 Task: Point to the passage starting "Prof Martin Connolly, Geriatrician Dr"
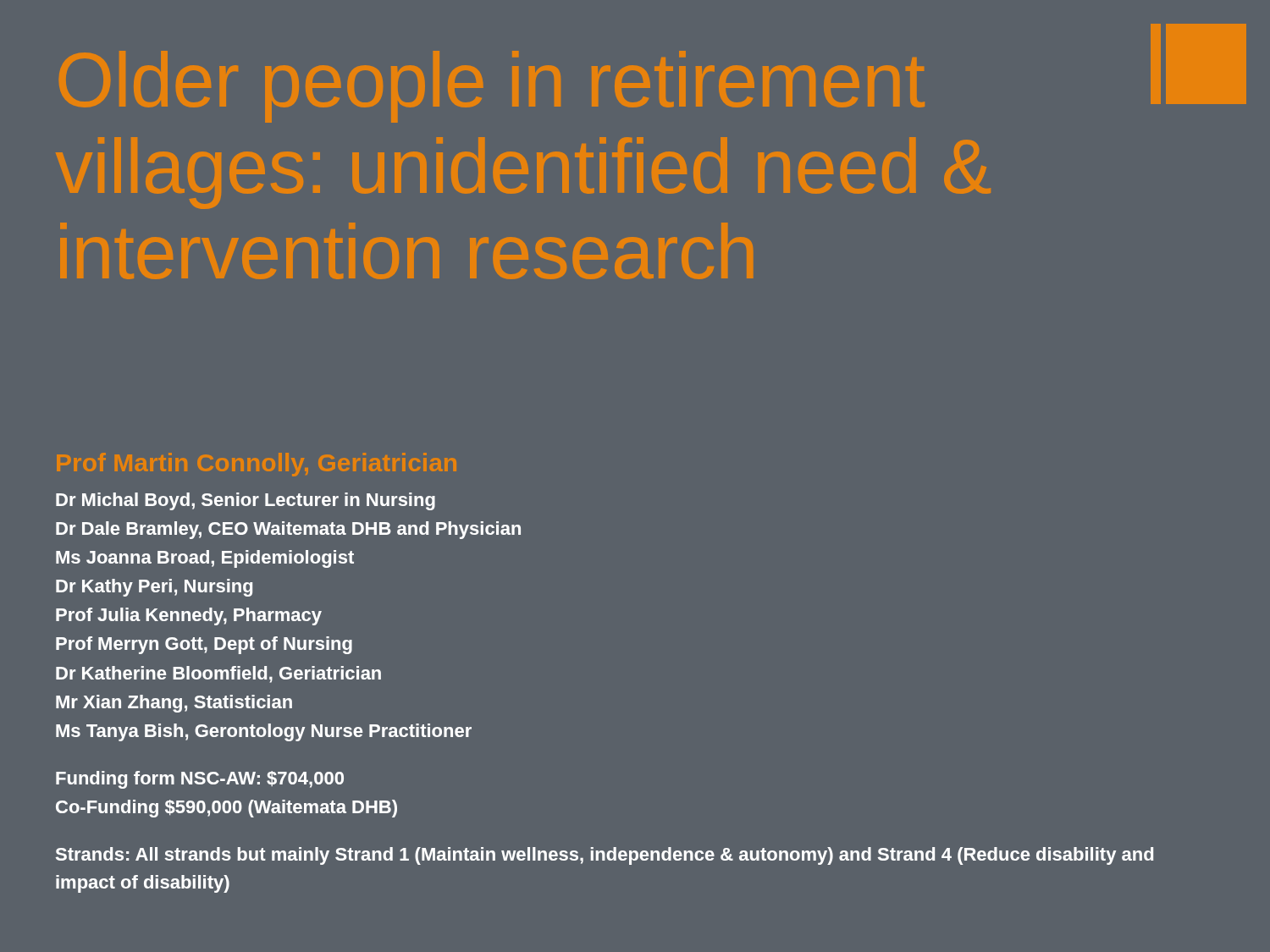pos(257,465)
